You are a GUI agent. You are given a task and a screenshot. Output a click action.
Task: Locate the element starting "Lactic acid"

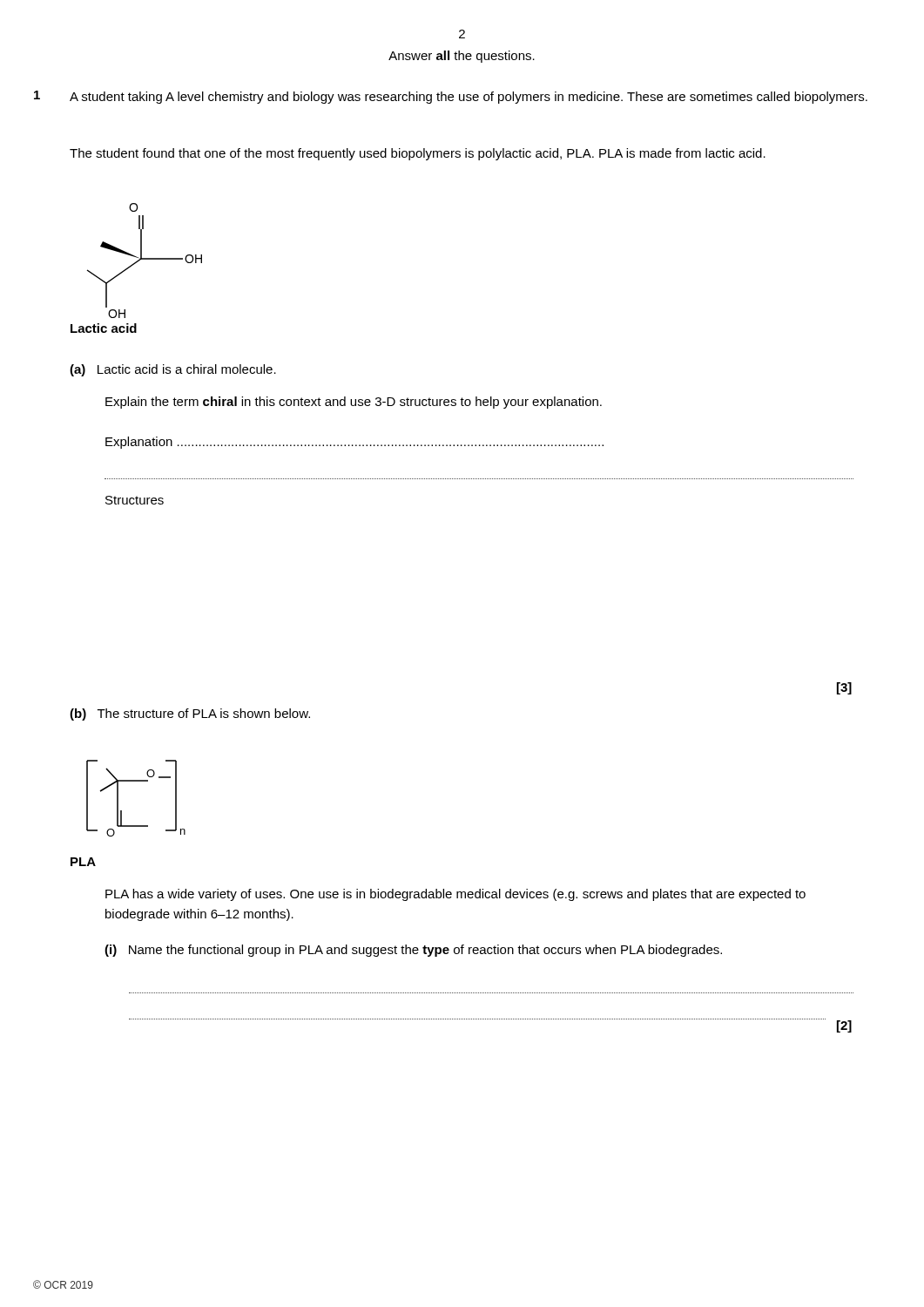103,328
